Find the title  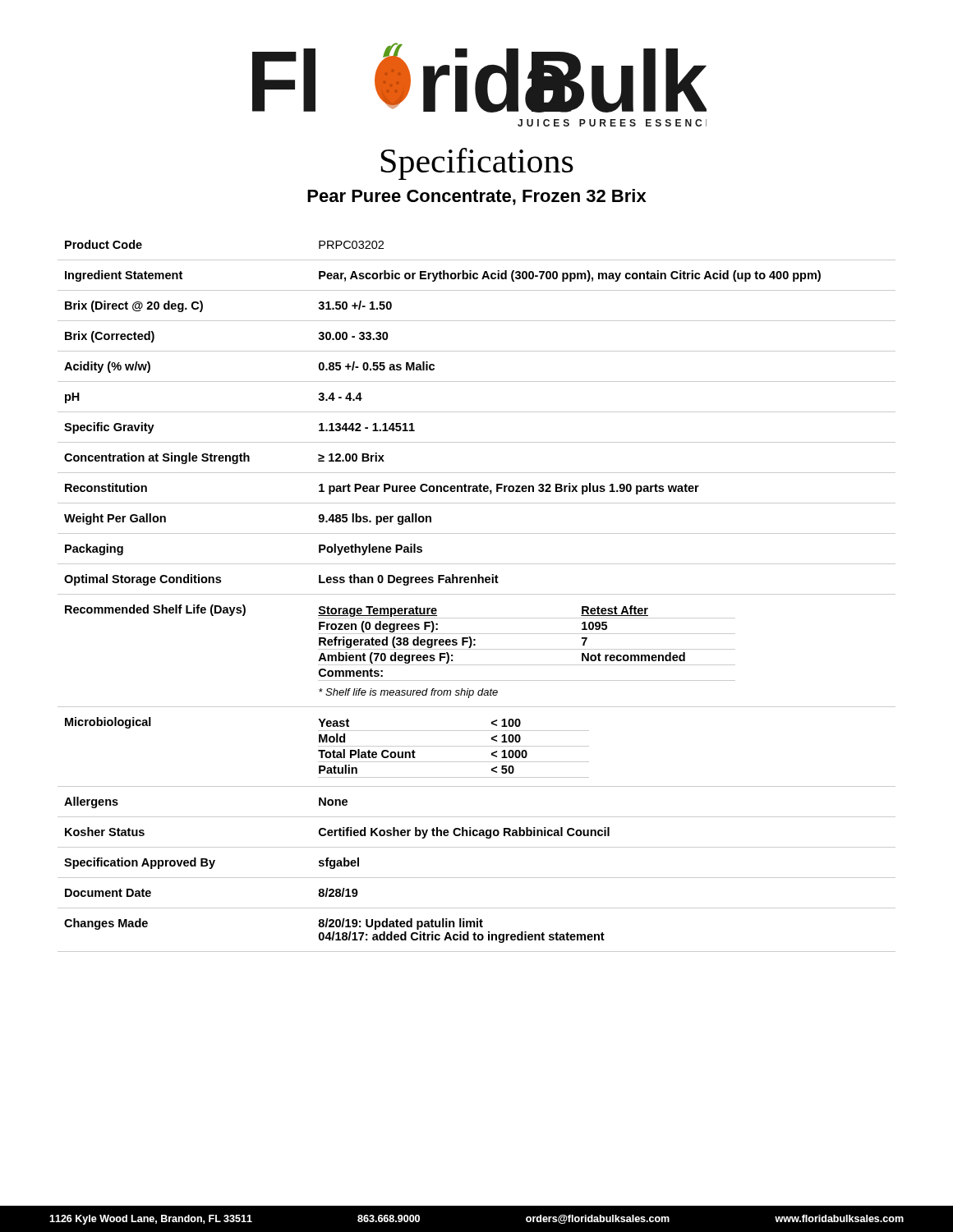tap(476, 161)
